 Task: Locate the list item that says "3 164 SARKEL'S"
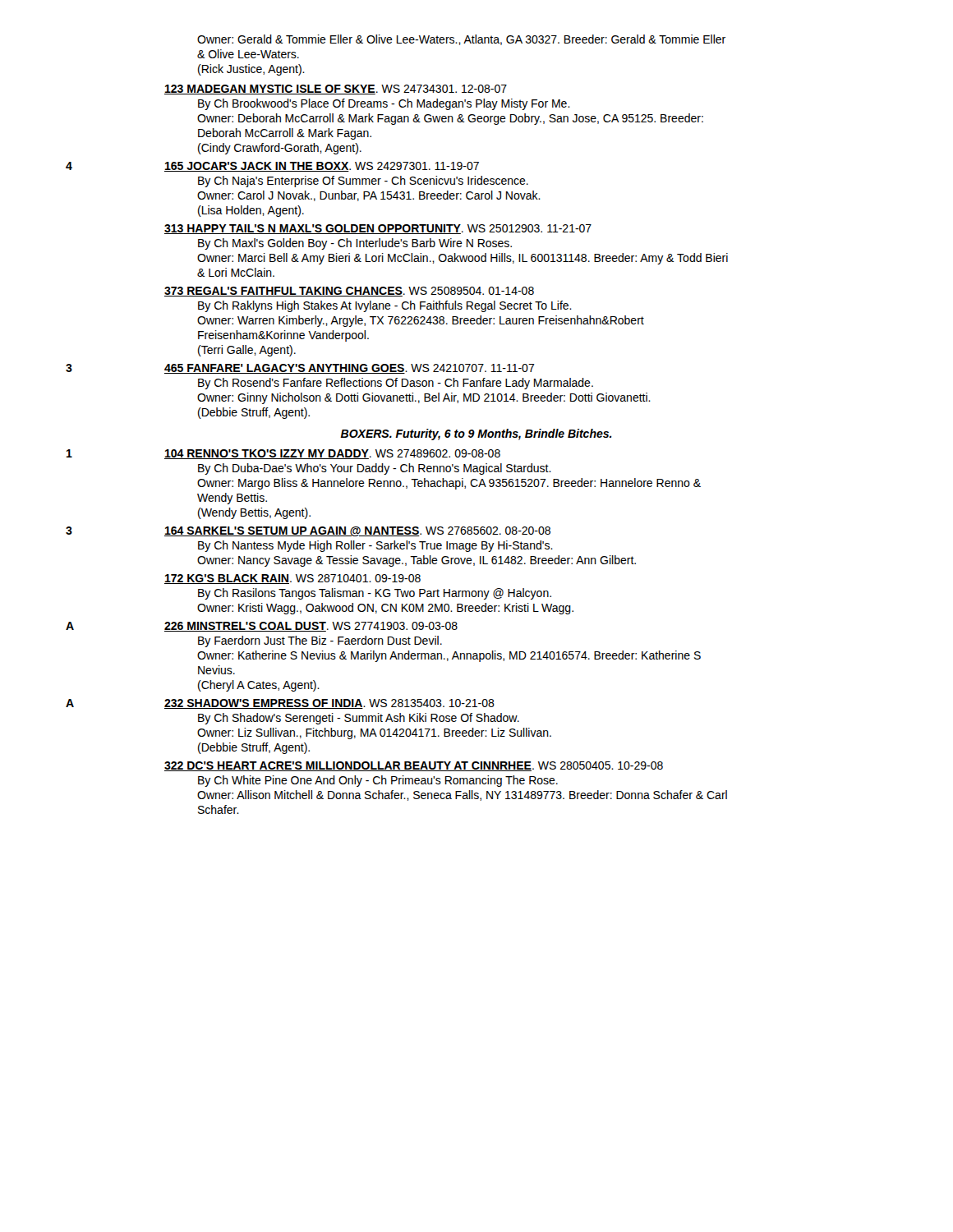click(476, 545)
